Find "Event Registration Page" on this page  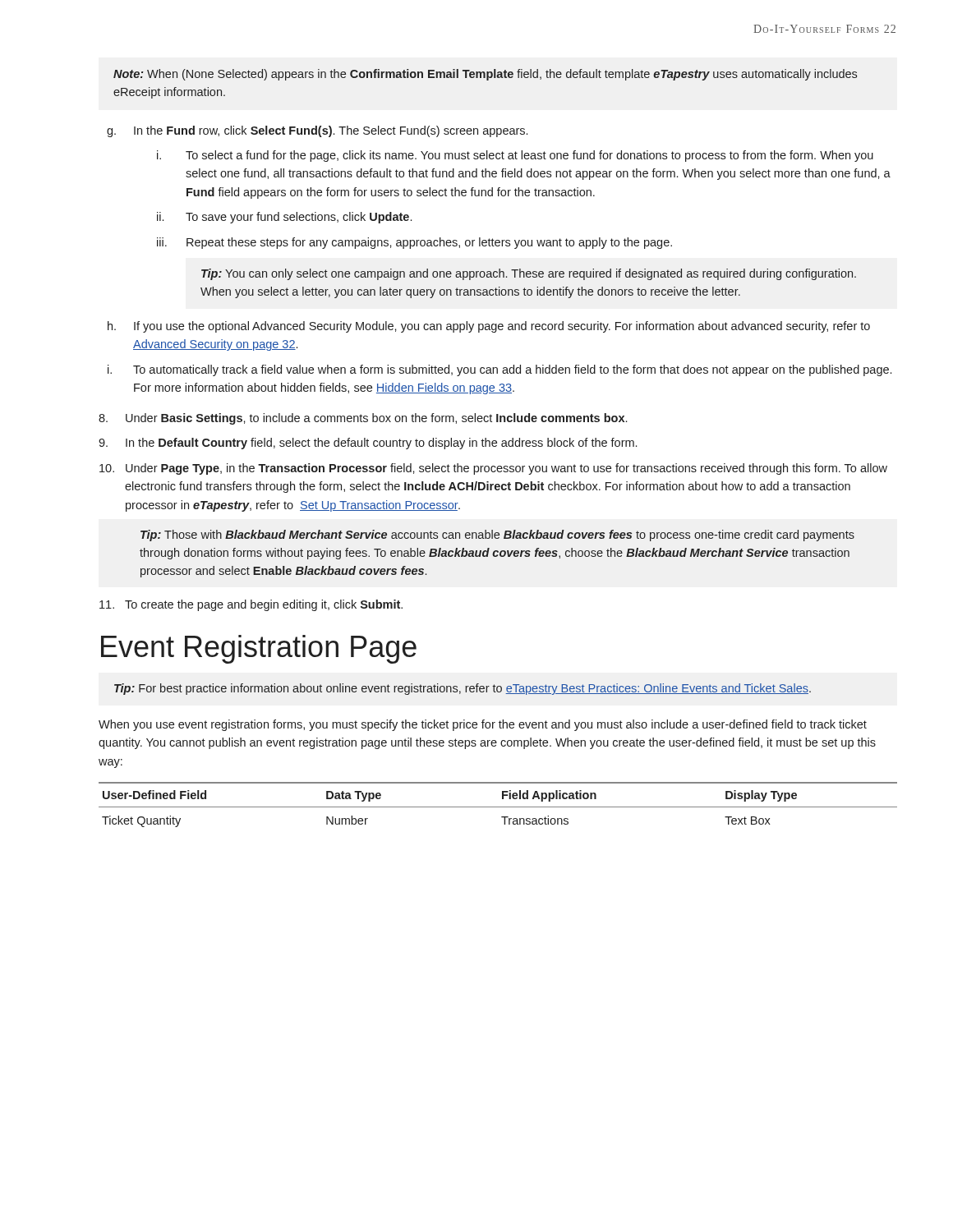tap(258, 647)
